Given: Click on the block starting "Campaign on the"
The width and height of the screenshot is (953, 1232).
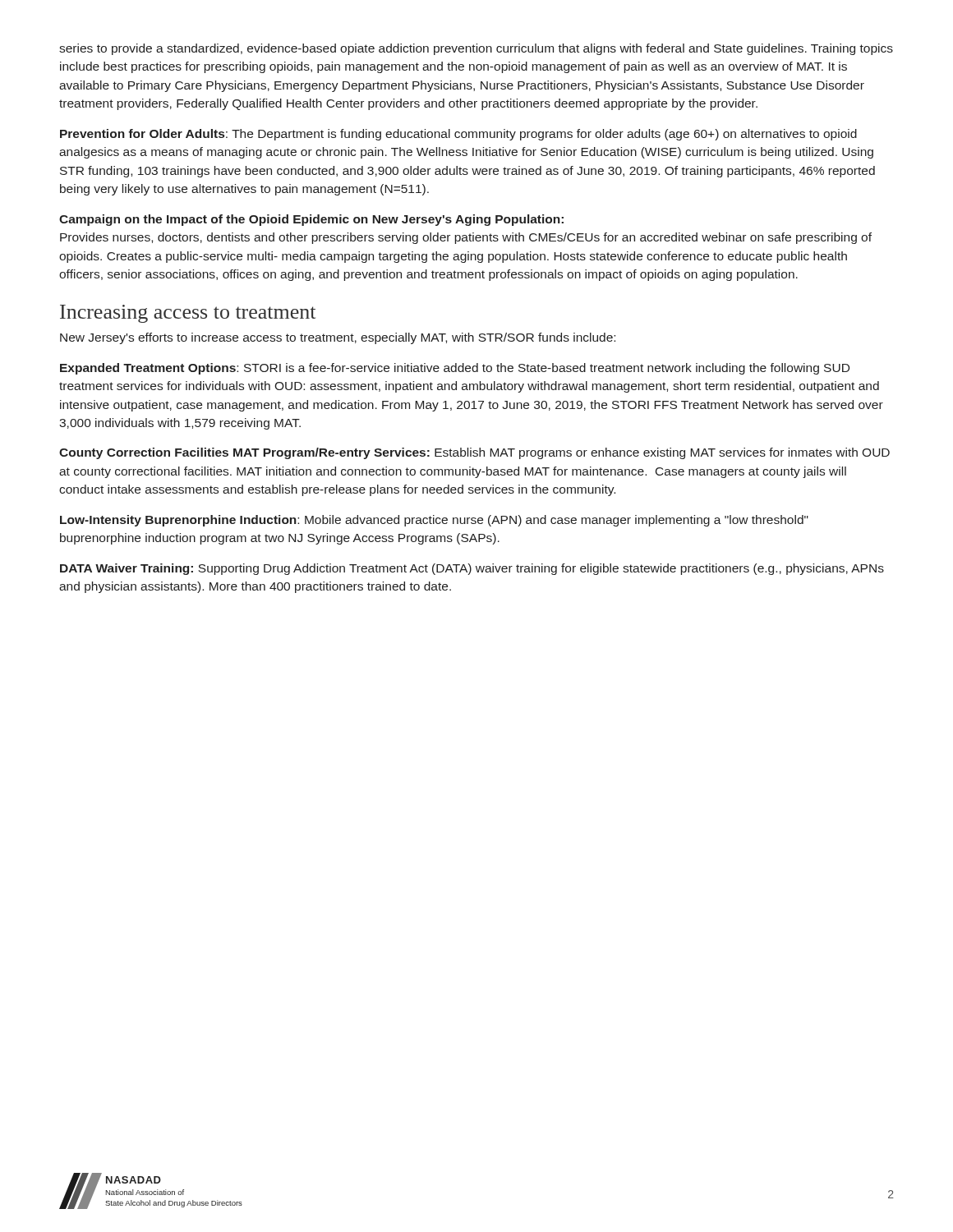Looking at the screenshot, I should (465, 246).
